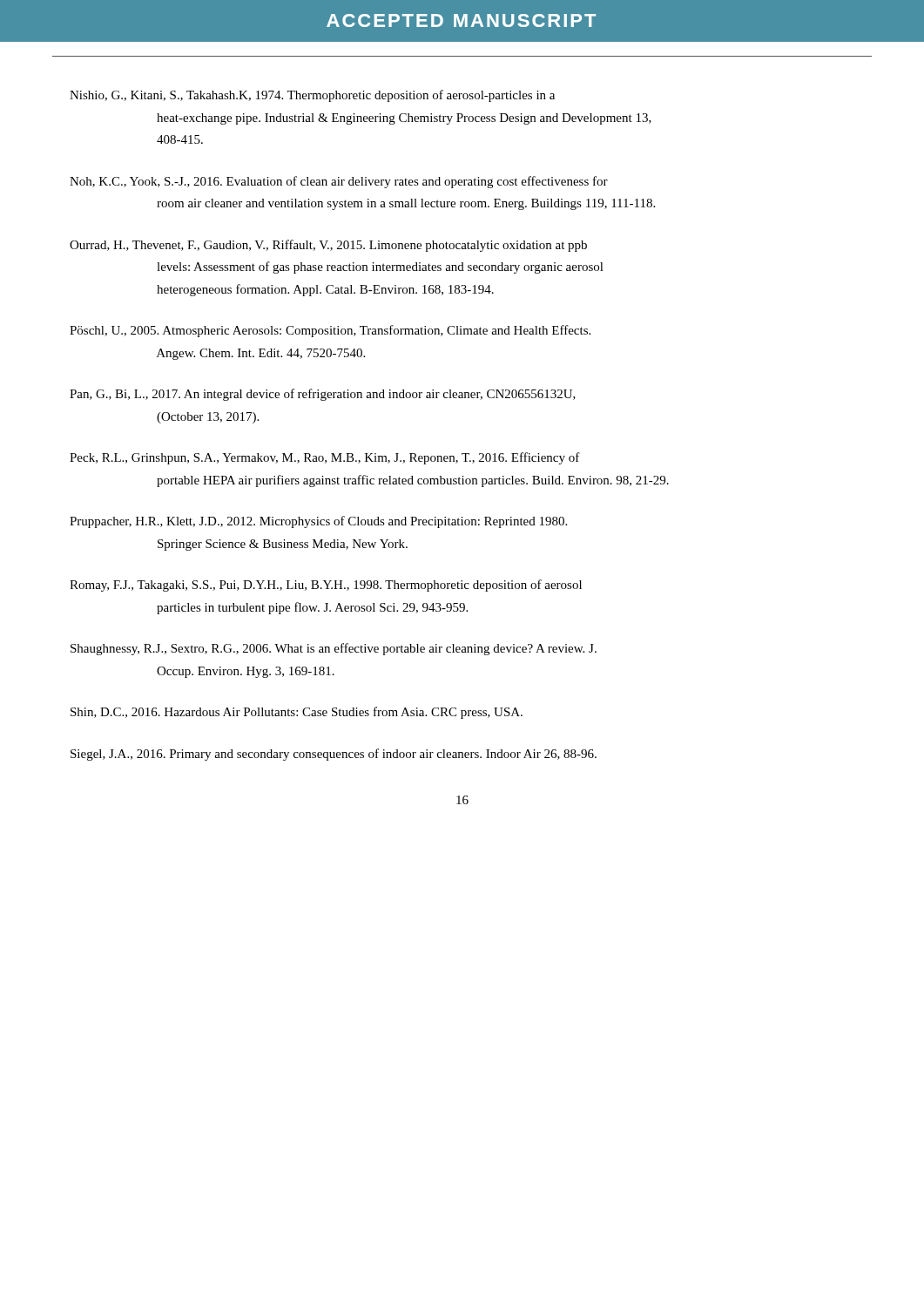Click the passage that begins "Shaughnessy, R.J., Sextro, R.G., 2006. What is"

point(333,659)
